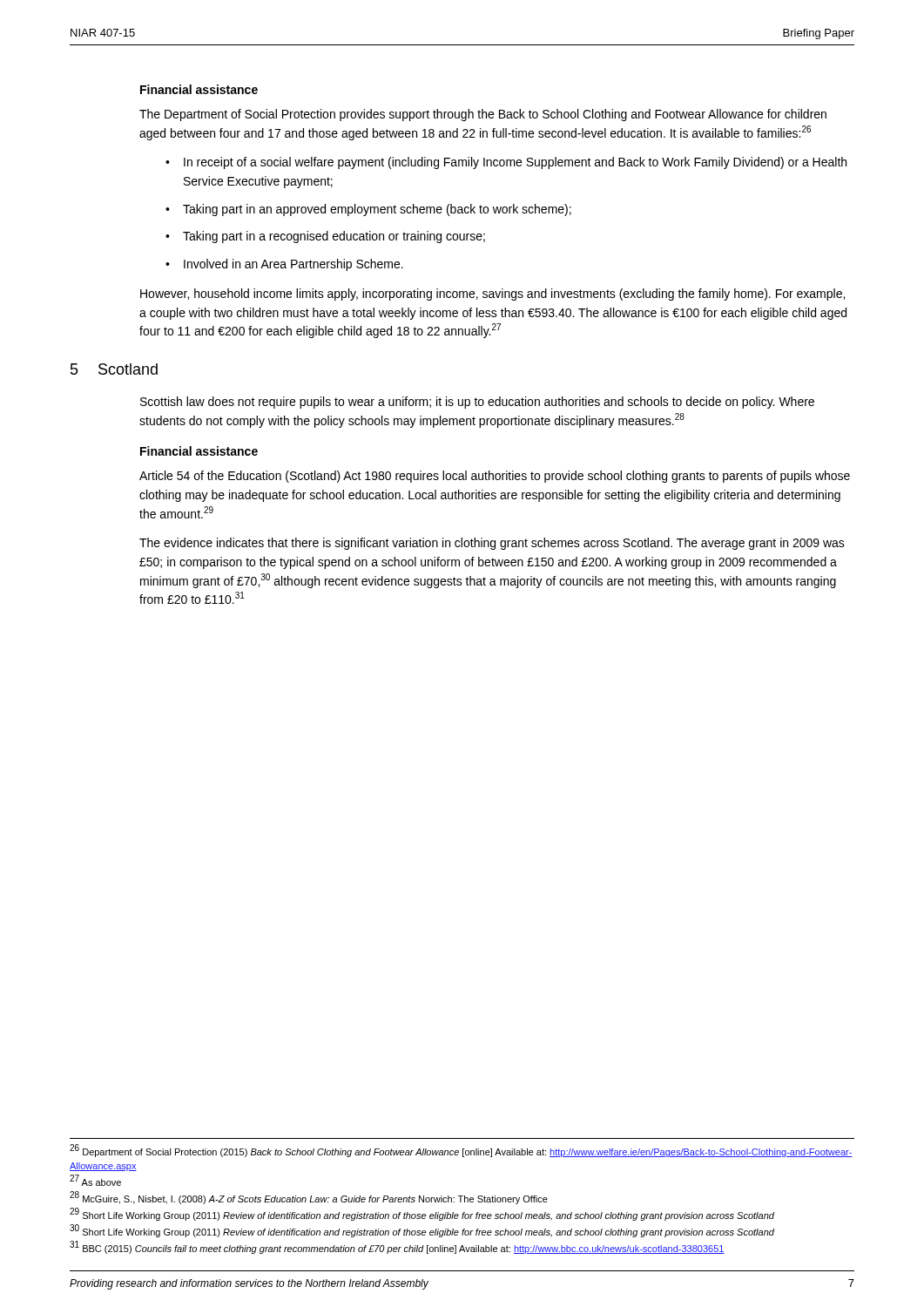Locate the element starting "In receipt of a"

tap(515, 172)
